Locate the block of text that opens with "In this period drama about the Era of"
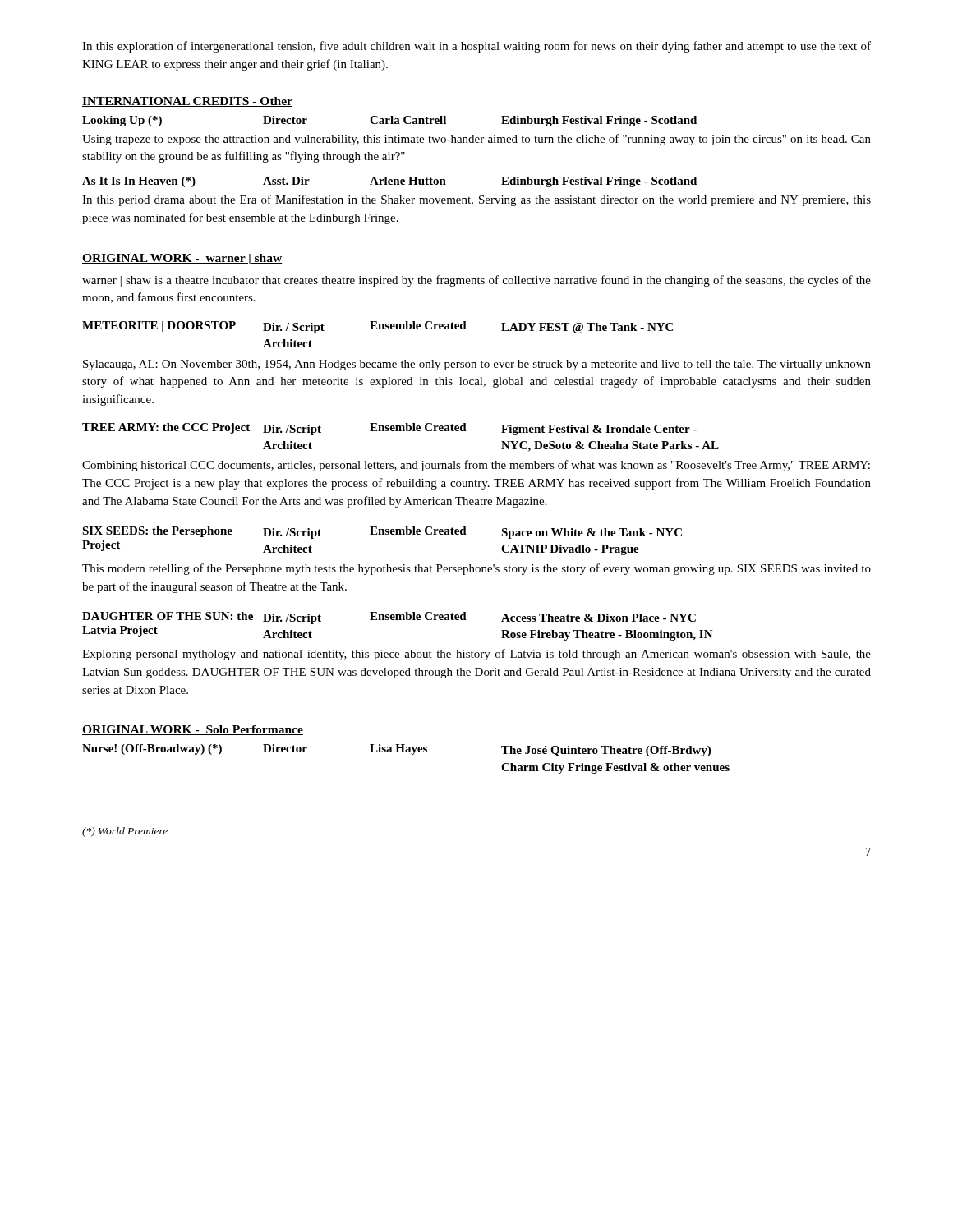This screenshot has width=953, height=1232. 476,209
